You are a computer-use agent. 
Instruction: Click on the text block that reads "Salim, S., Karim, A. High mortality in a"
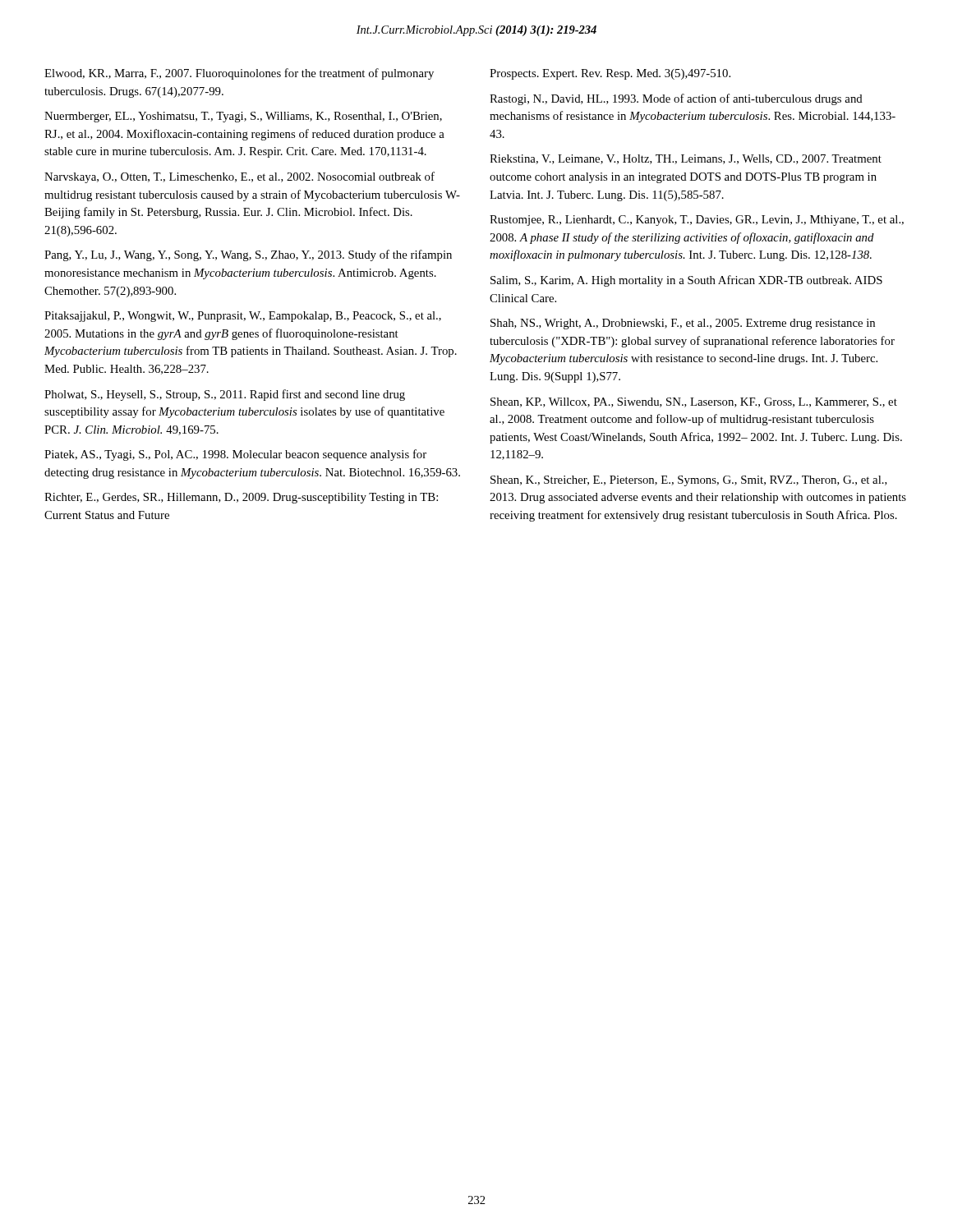click(686, 289)
